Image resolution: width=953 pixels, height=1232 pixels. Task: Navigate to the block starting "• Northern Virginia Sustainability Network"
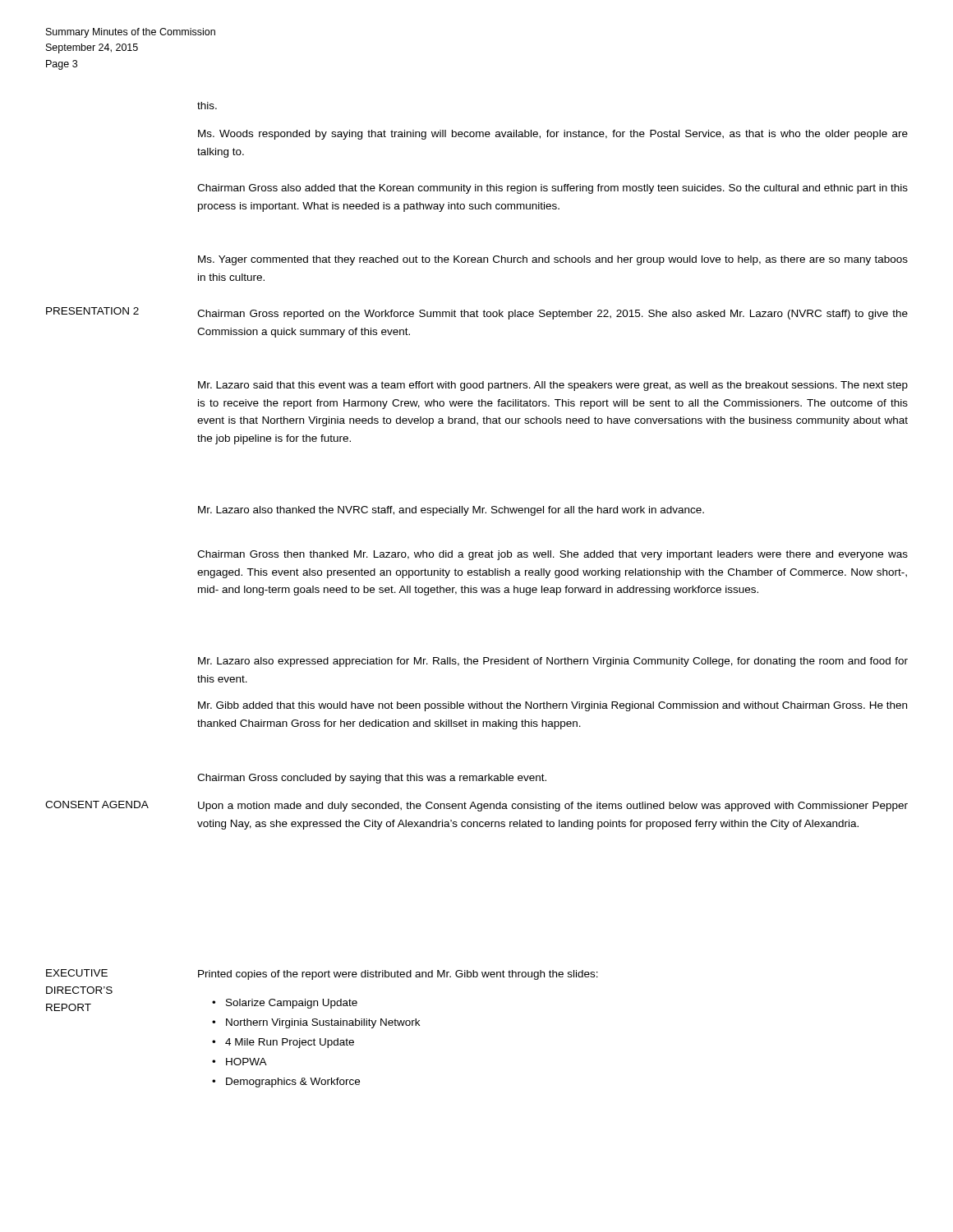point(316,1022)
